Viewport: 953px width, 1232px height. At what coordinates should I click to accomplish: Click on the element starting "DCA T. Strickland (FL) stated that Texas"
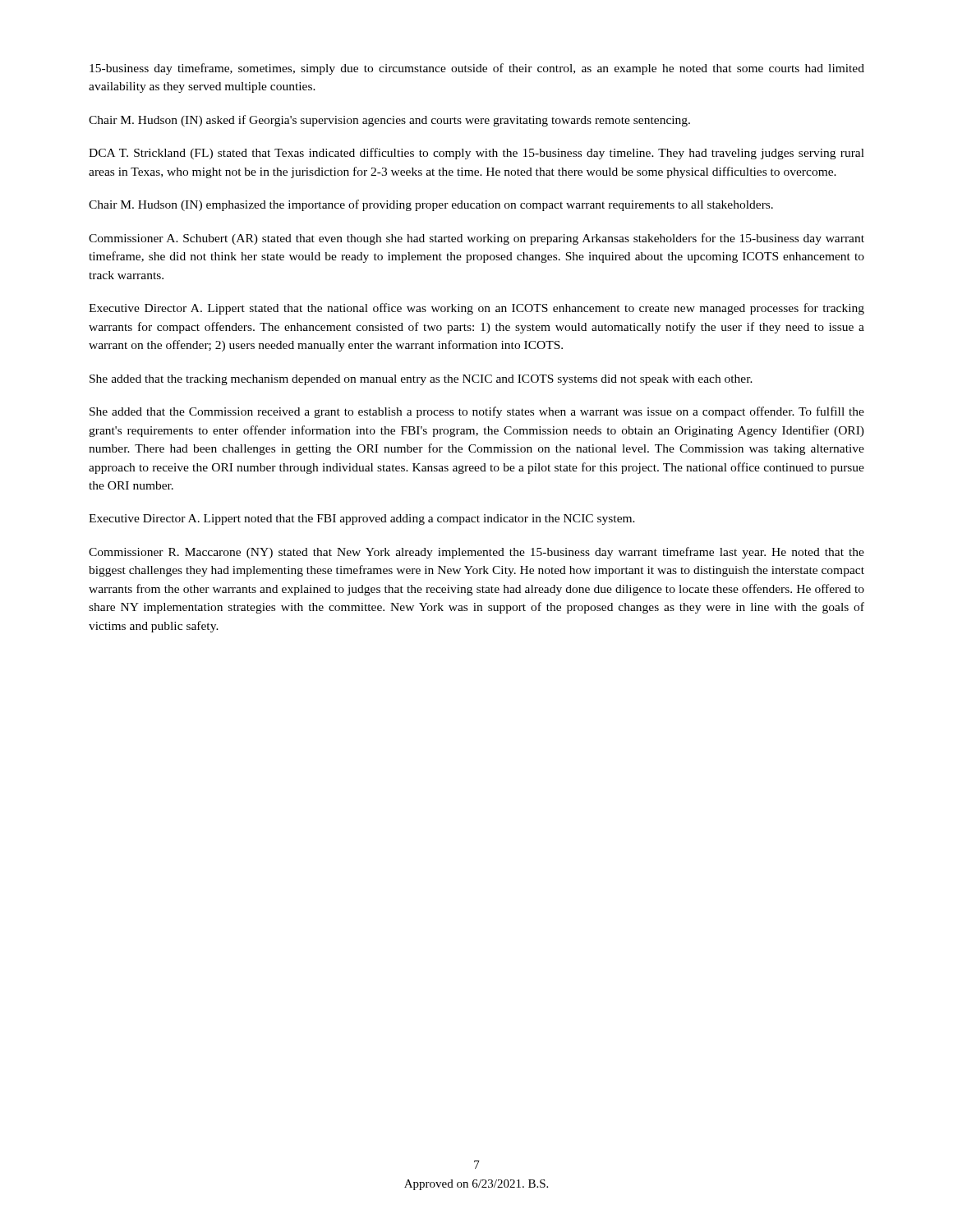(x=476, y=162)
